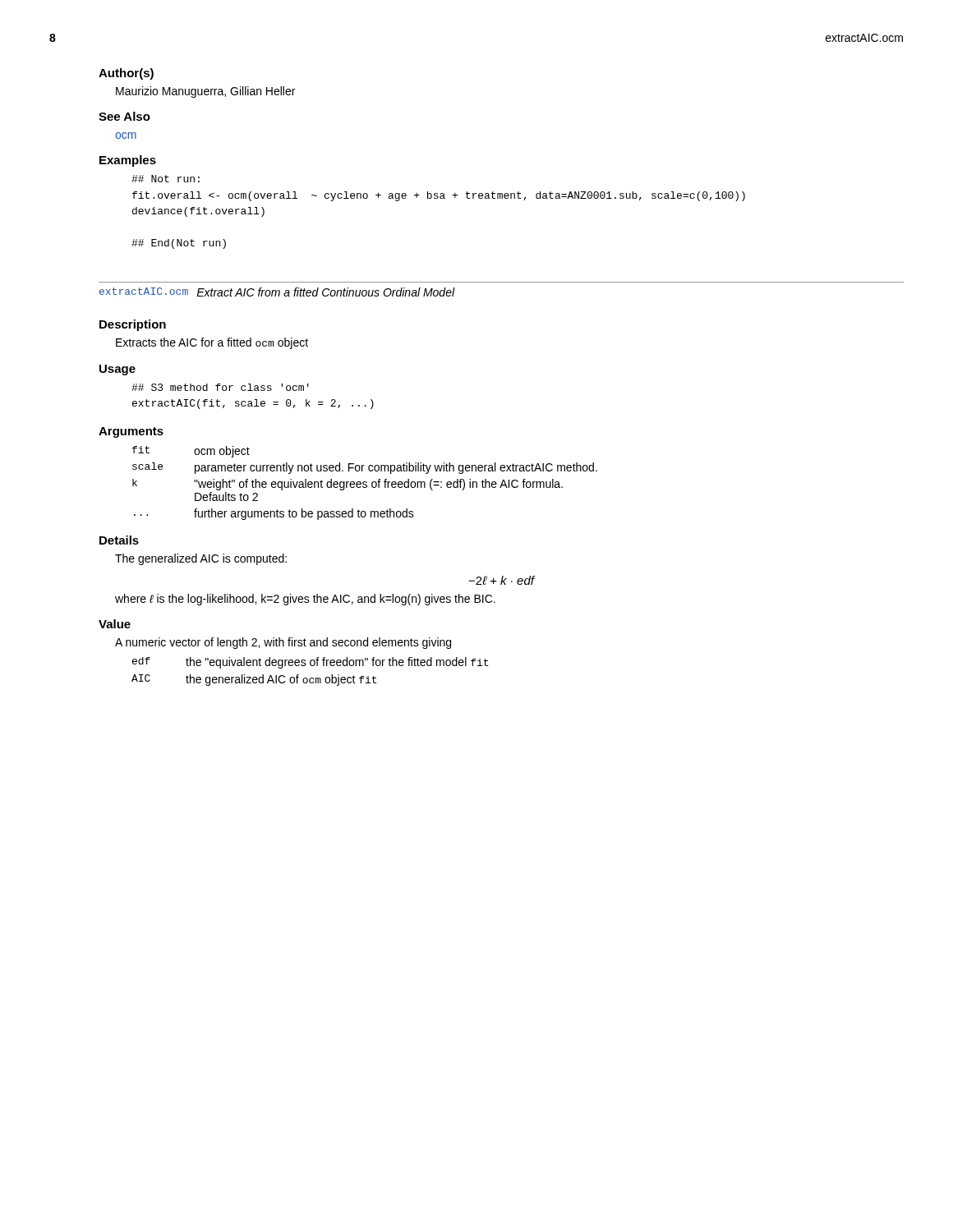The image size is (953, 1232).
Task: Select the block starting "The generalized AIC is computed:"
Action: [x=201, y=558]
